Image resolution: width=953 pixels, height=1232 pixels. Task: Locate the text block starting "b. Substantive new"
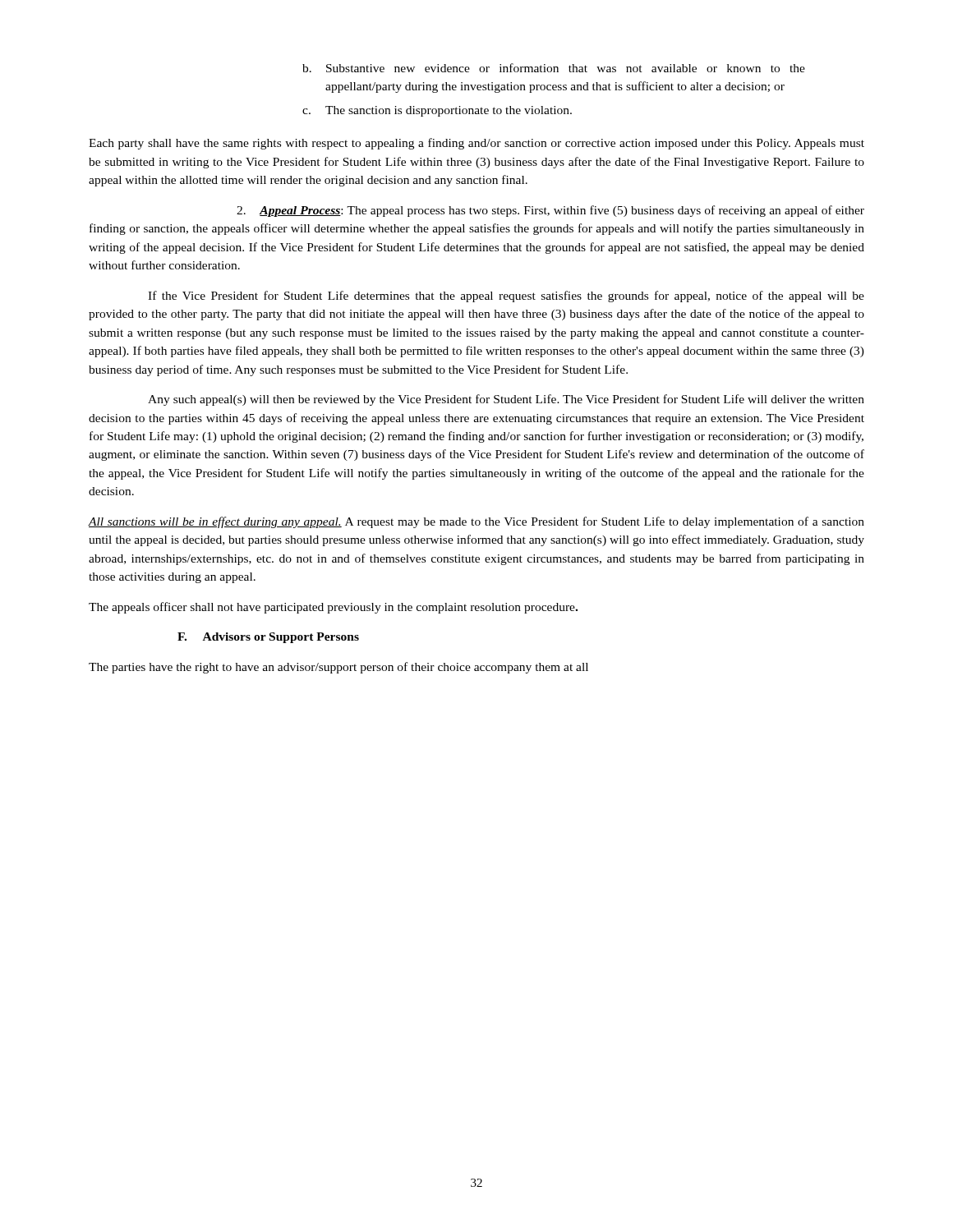[x=554, y=78]
